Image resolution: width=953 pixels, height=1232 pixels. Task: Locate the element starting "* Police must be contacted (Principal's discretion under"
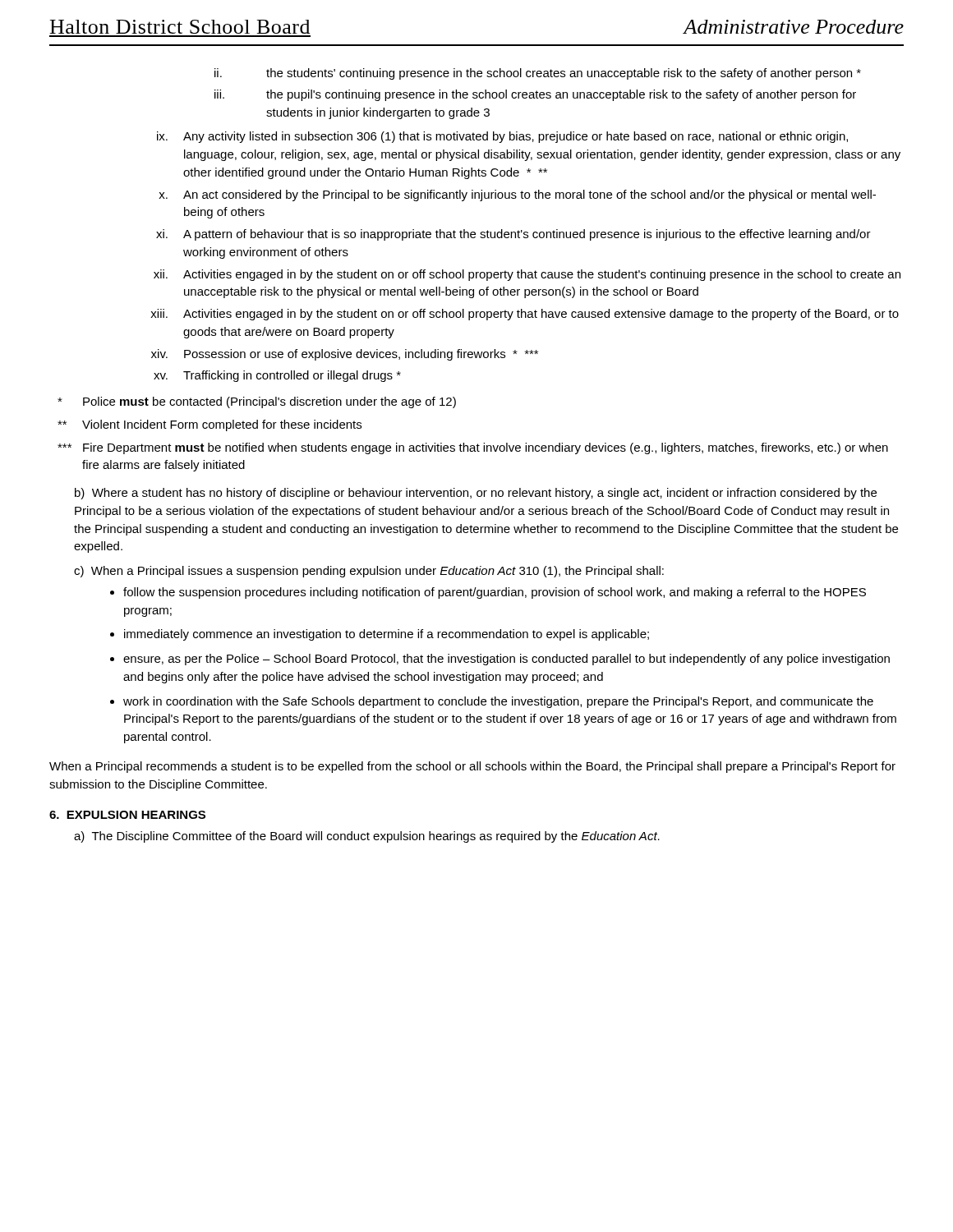257,402
